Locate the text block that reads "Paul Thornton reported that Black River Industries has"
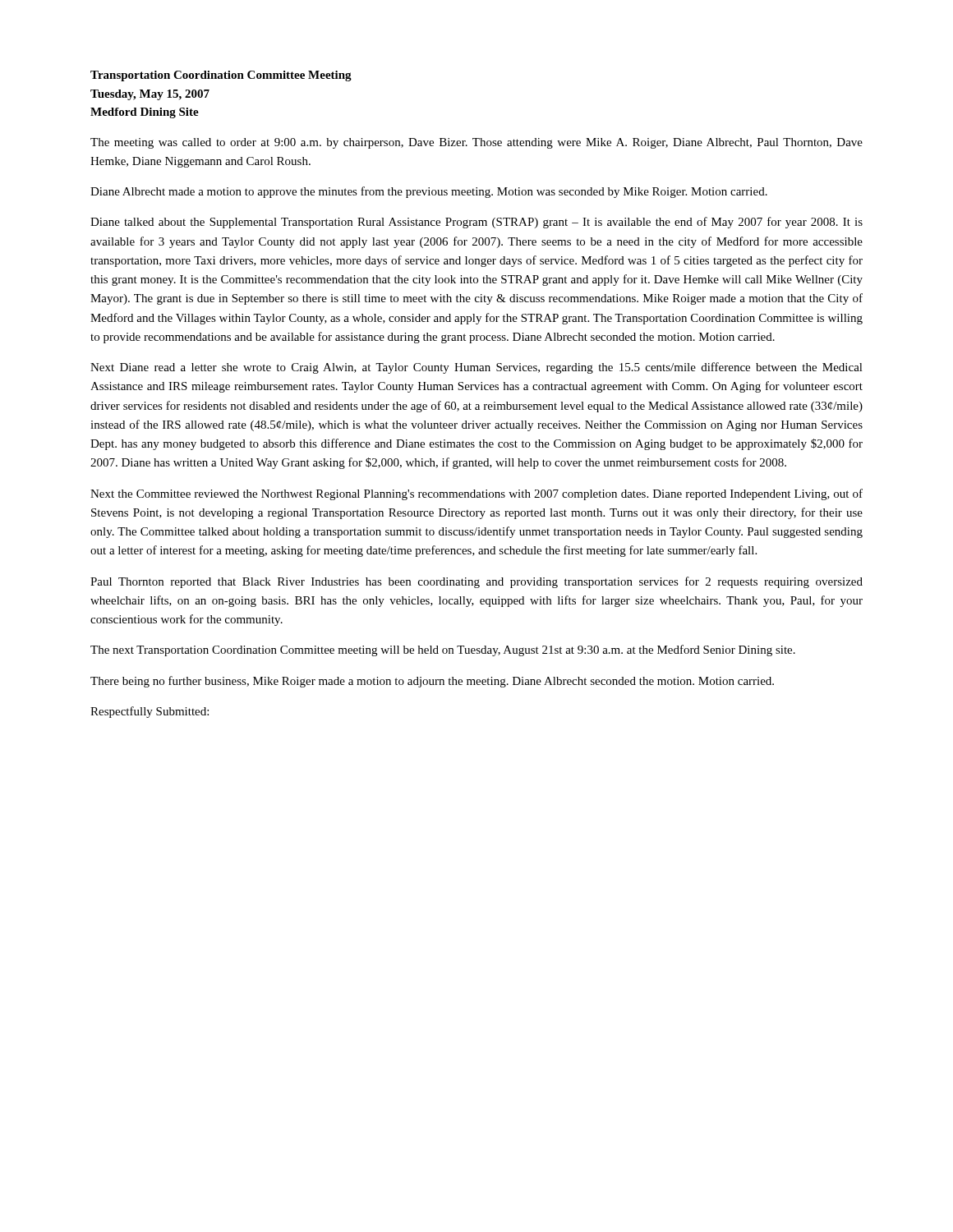The height and width of the screenshot is (1232, 953). click(476, 600)
